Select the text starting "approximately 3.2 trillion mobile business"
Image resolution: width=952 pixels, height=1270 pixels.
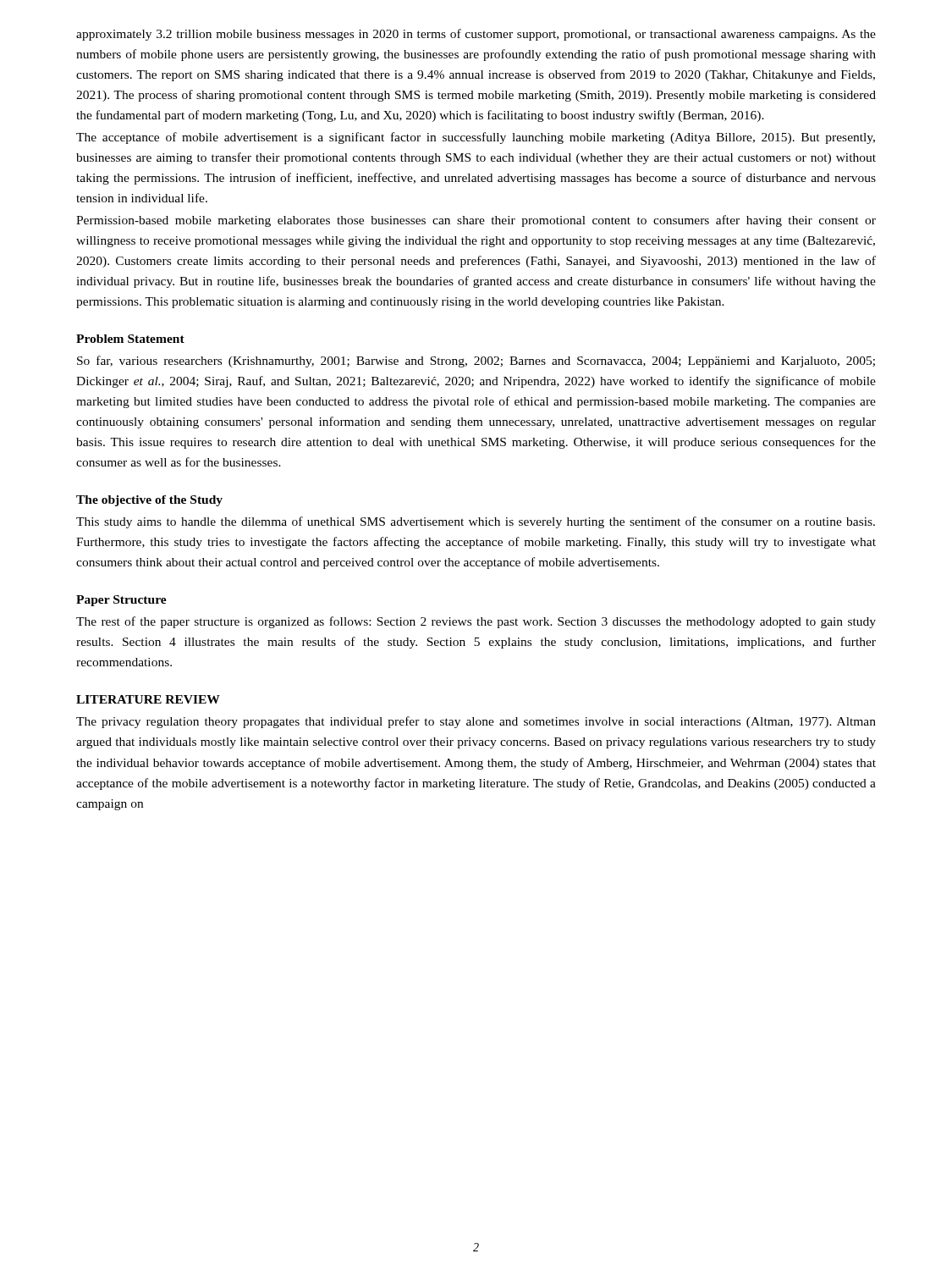(476, 75)
